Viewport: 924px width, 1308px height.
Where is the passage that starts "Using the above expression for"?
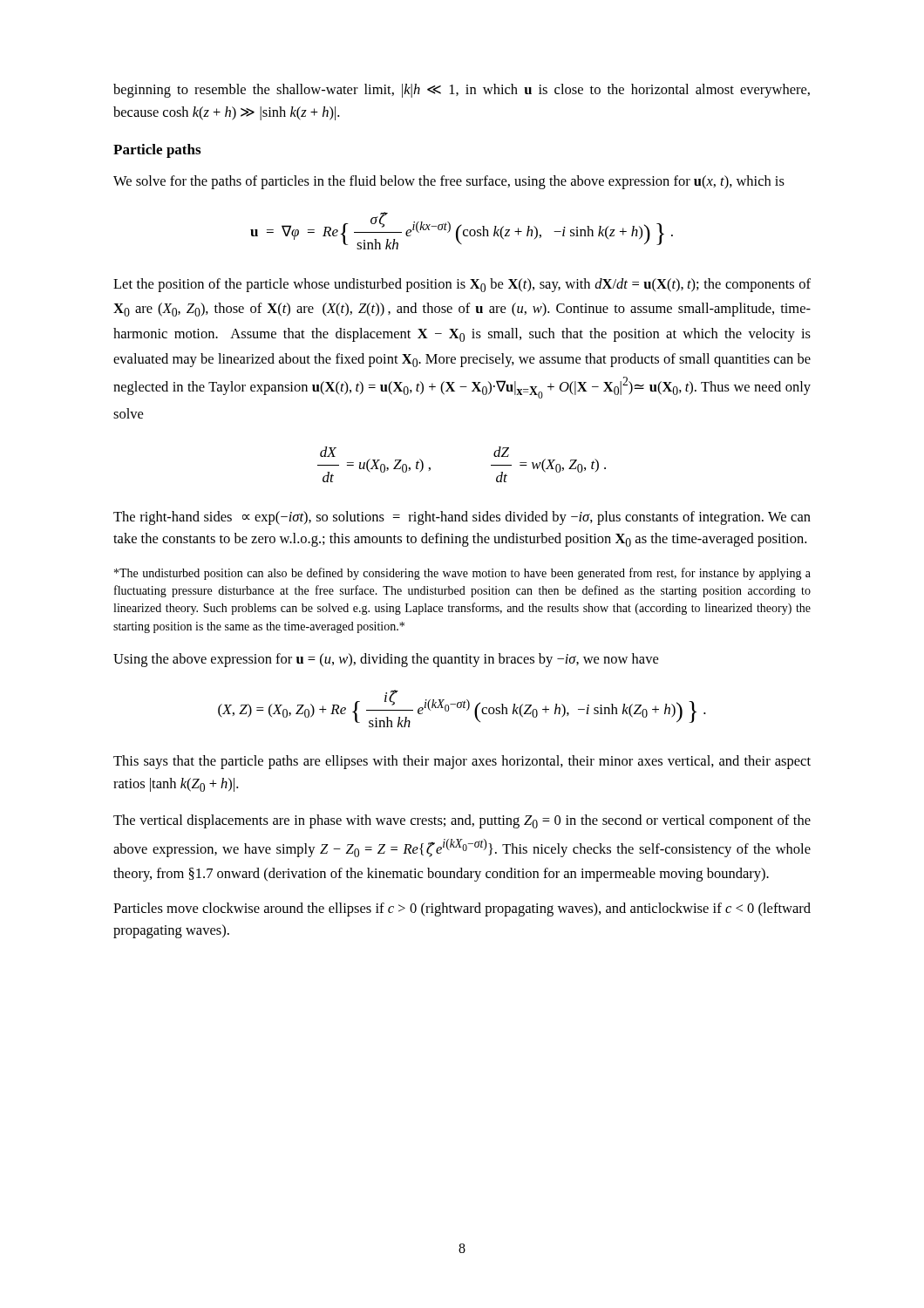462,659
